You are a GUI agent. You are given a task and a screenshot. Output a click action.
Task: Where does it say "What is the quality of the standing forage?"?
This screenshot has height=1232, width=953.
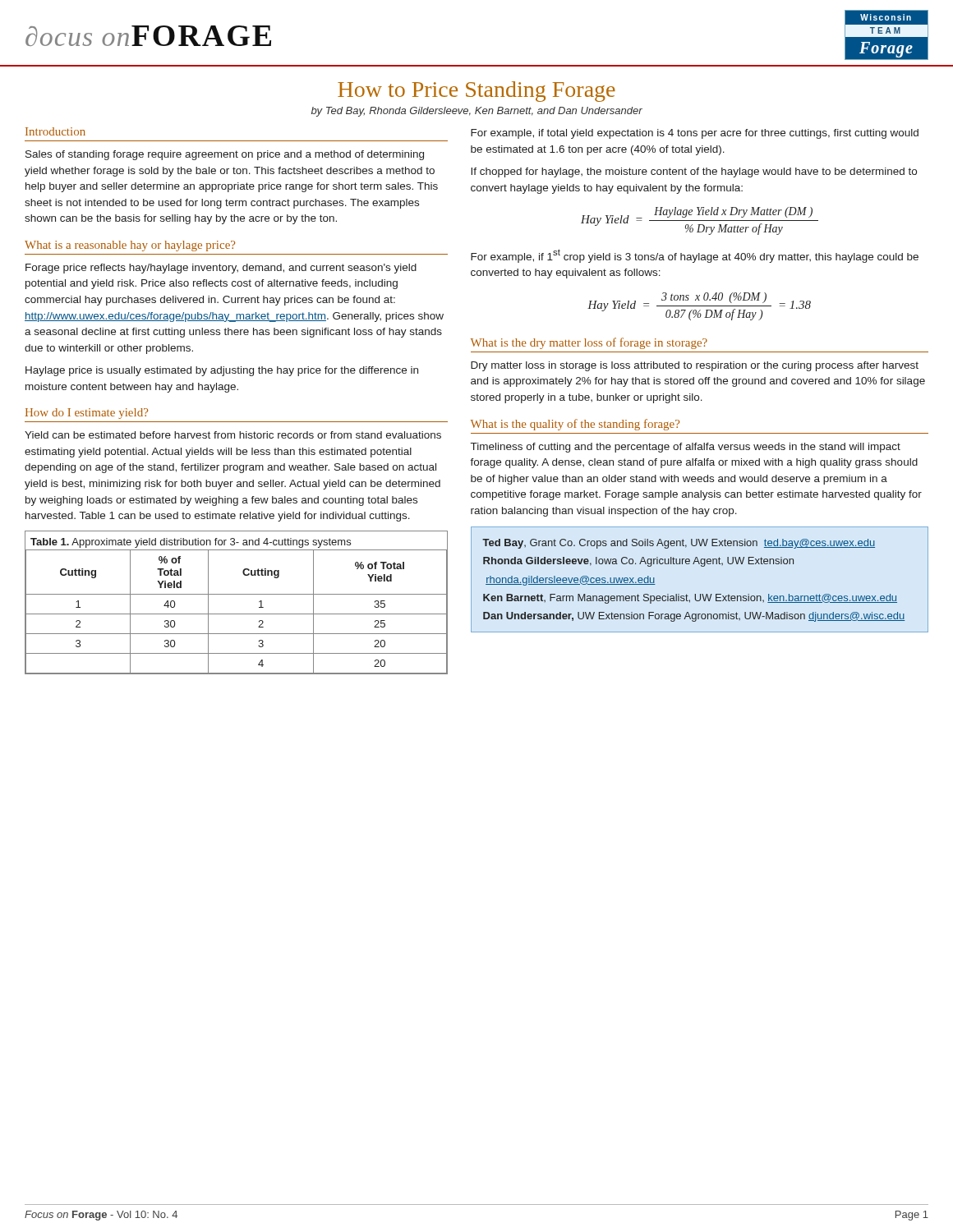(x=575, y=423)
